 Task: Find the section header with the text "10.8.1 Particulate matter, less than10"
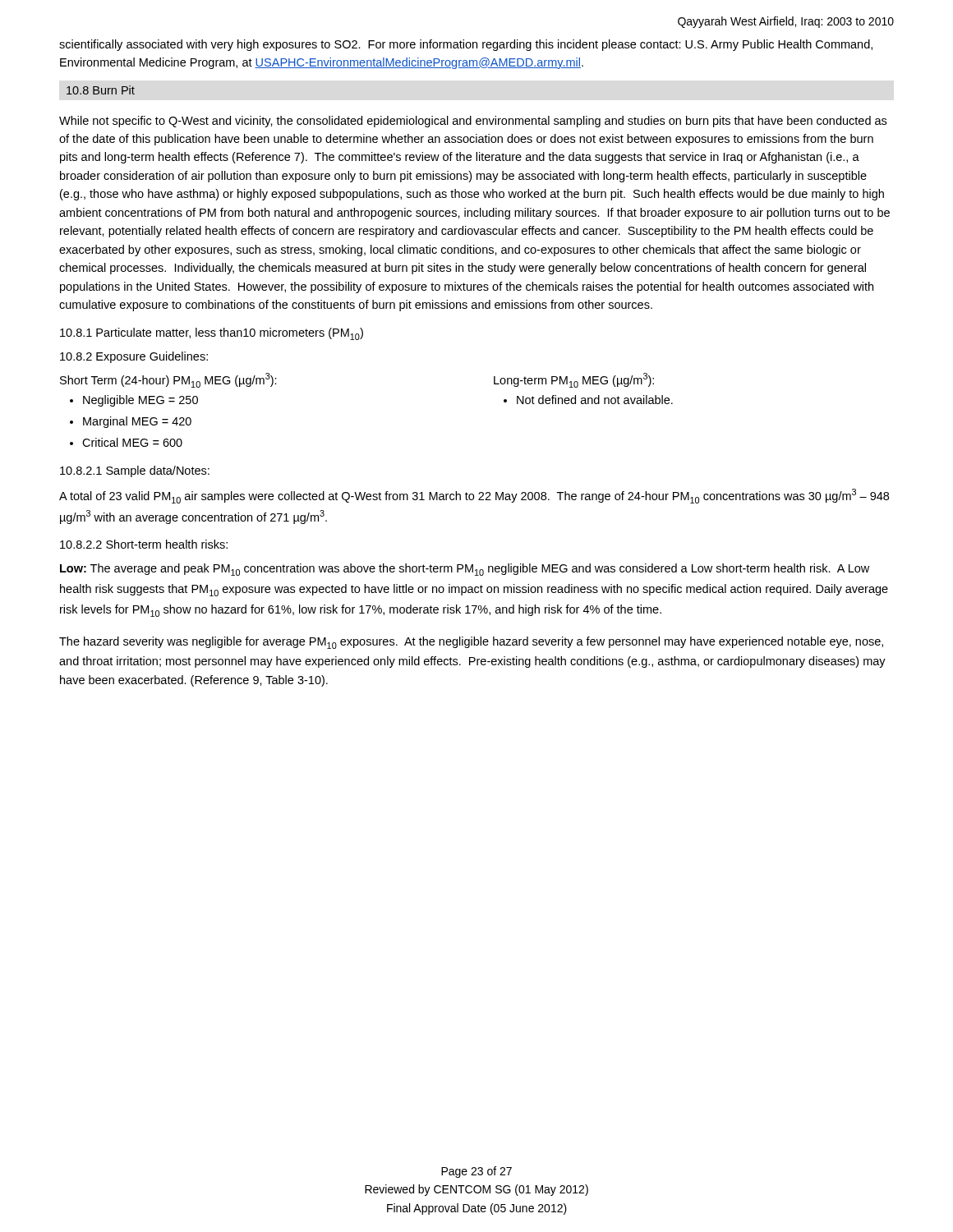pyautogui.click(x=211, y=334)
